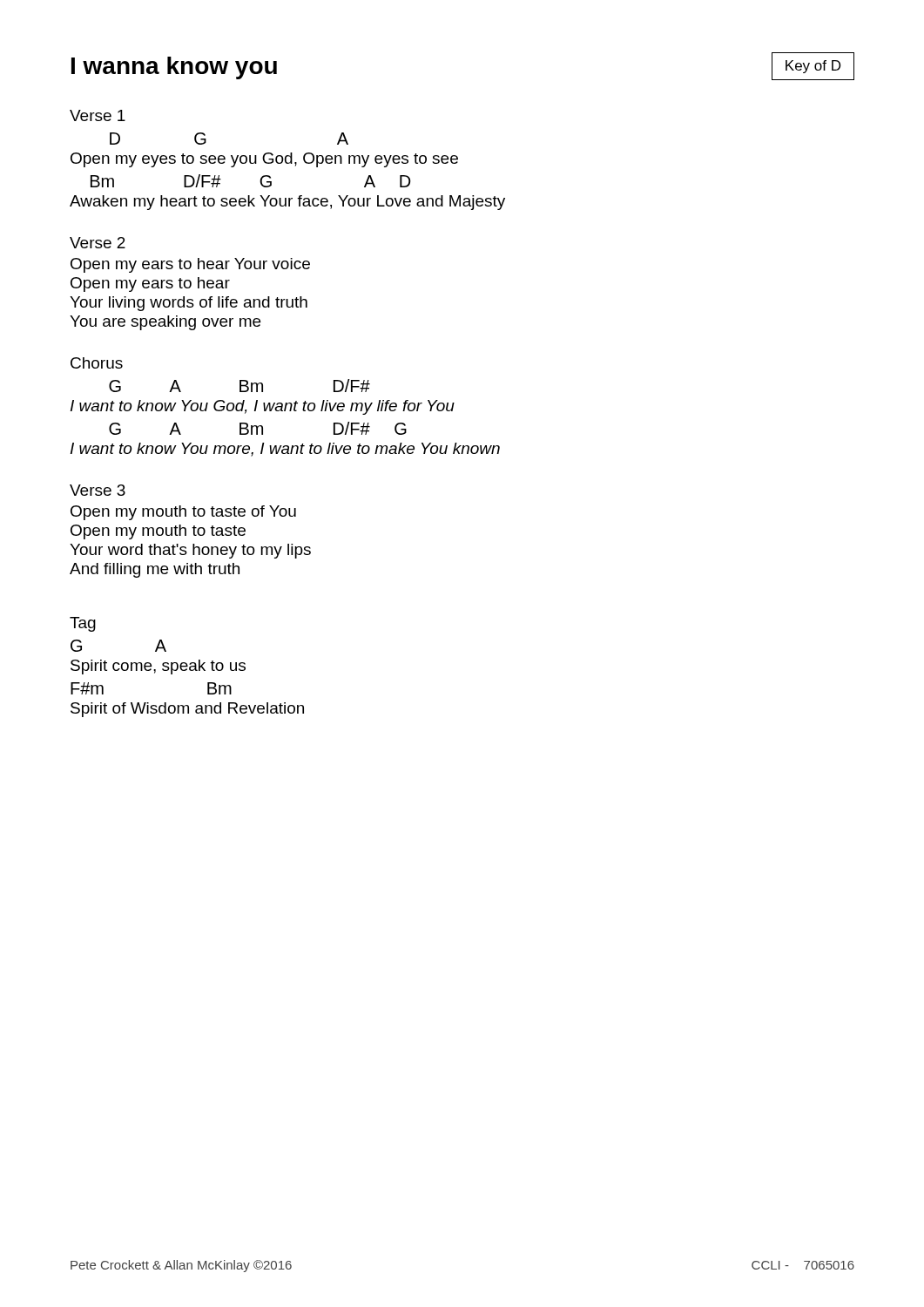Point to the text starting "G A Bm D/F# I want to"
The image size is (924, 1307).
pos(462,417)
